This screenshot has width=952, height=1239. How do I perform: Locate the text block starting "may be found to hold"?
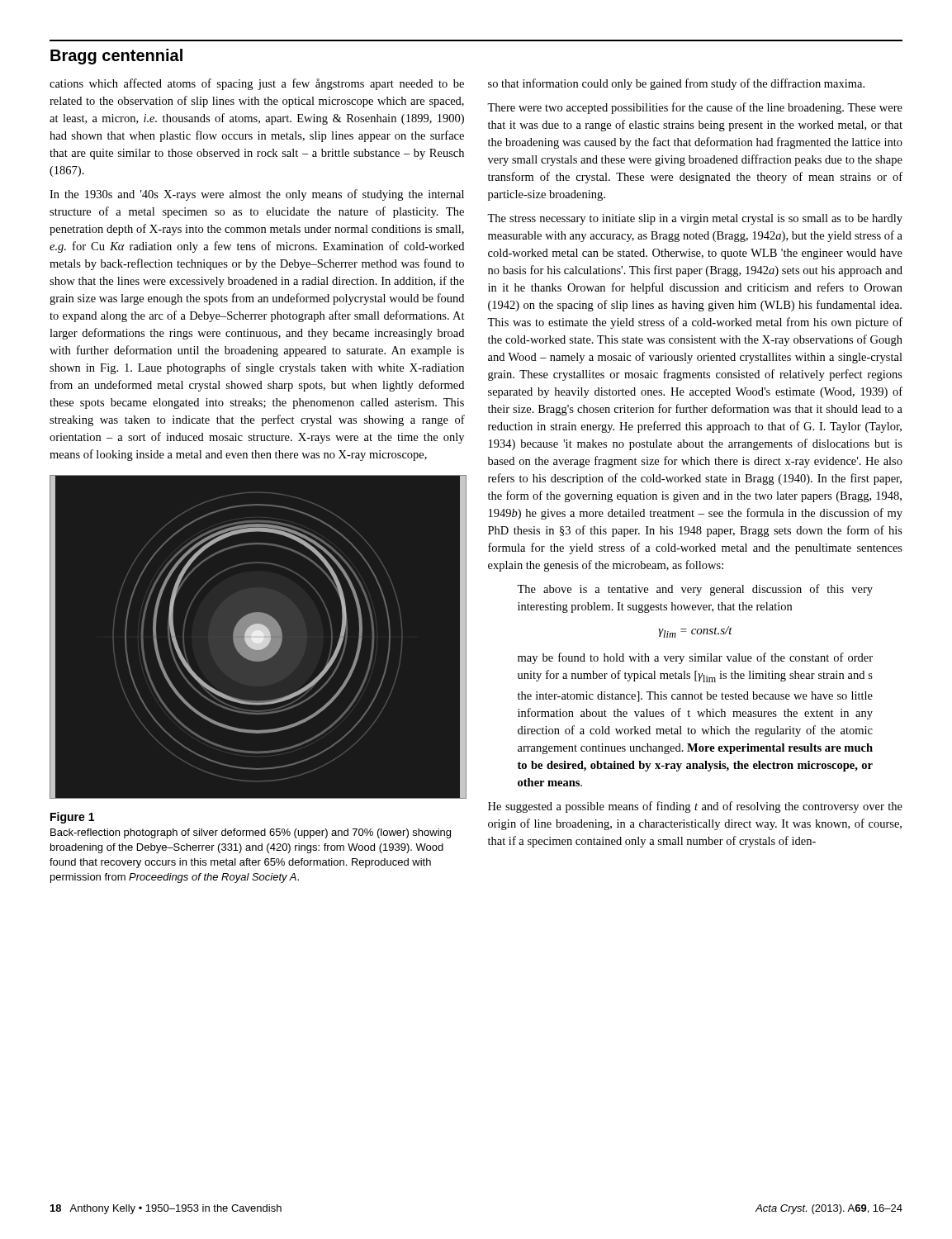coord(695,720)
